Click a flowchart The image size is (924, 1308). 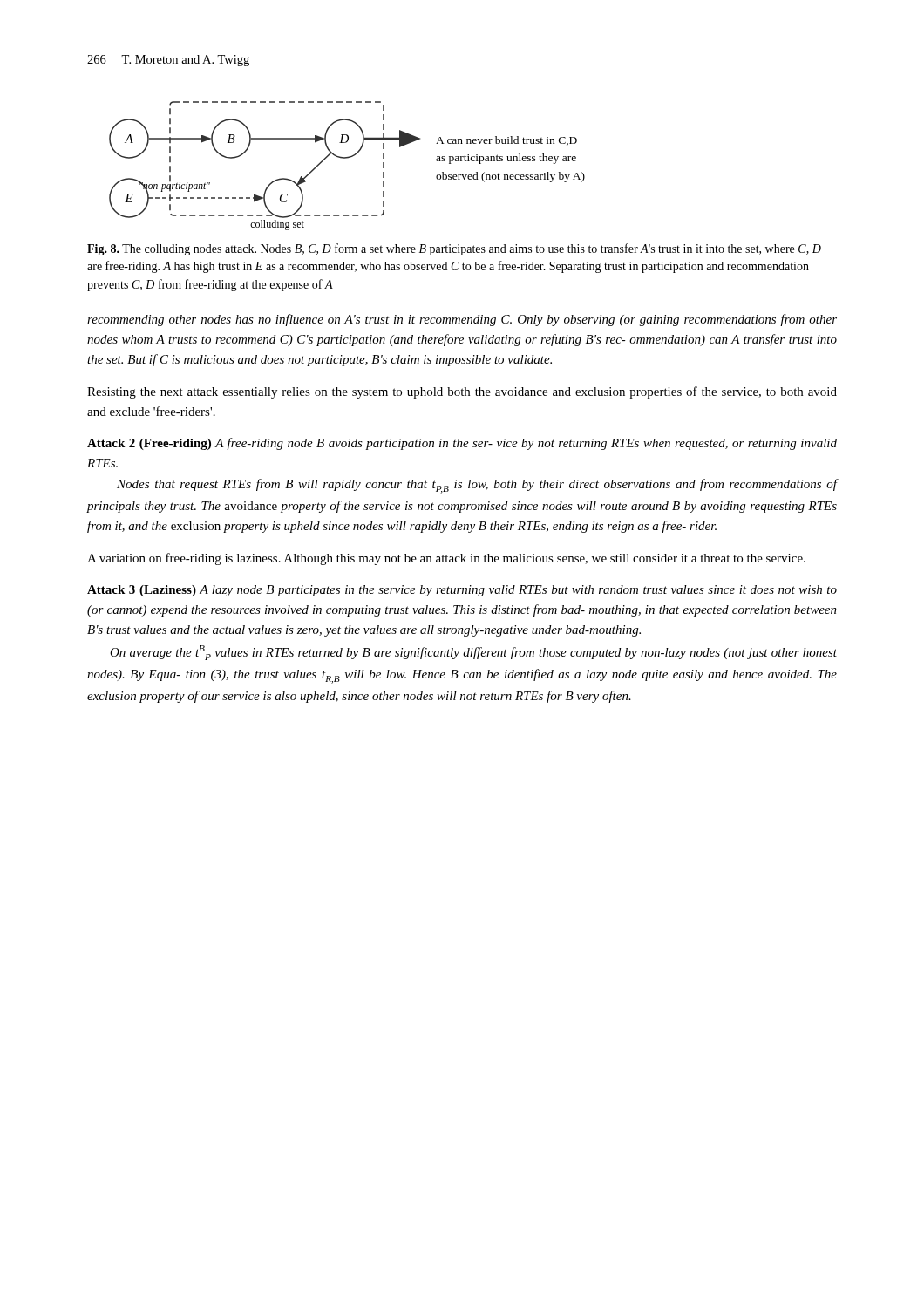pos(462,158)
